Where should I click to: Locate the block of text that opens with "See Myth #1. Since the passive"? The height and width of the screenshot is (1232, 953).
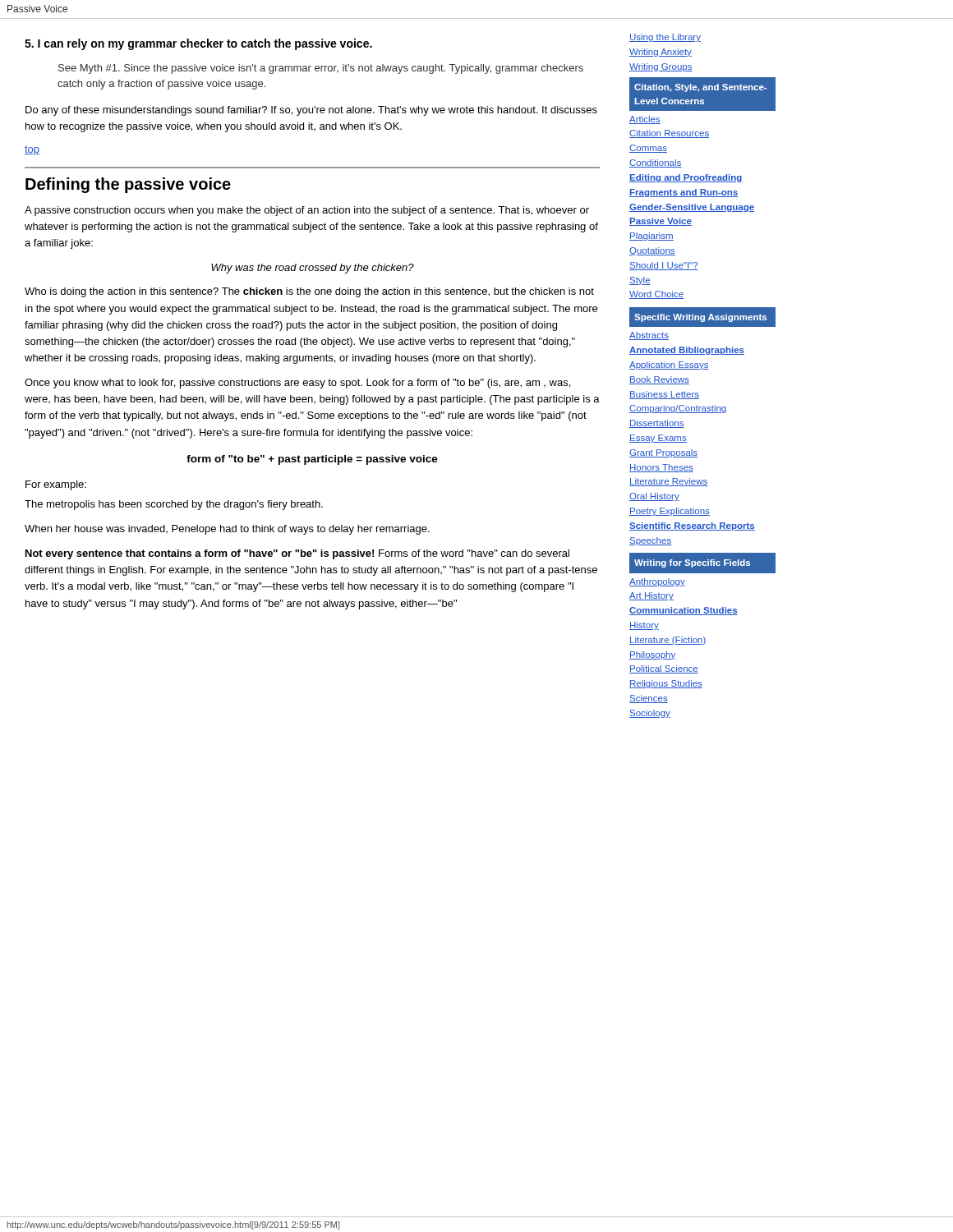[x=320, y=76]
